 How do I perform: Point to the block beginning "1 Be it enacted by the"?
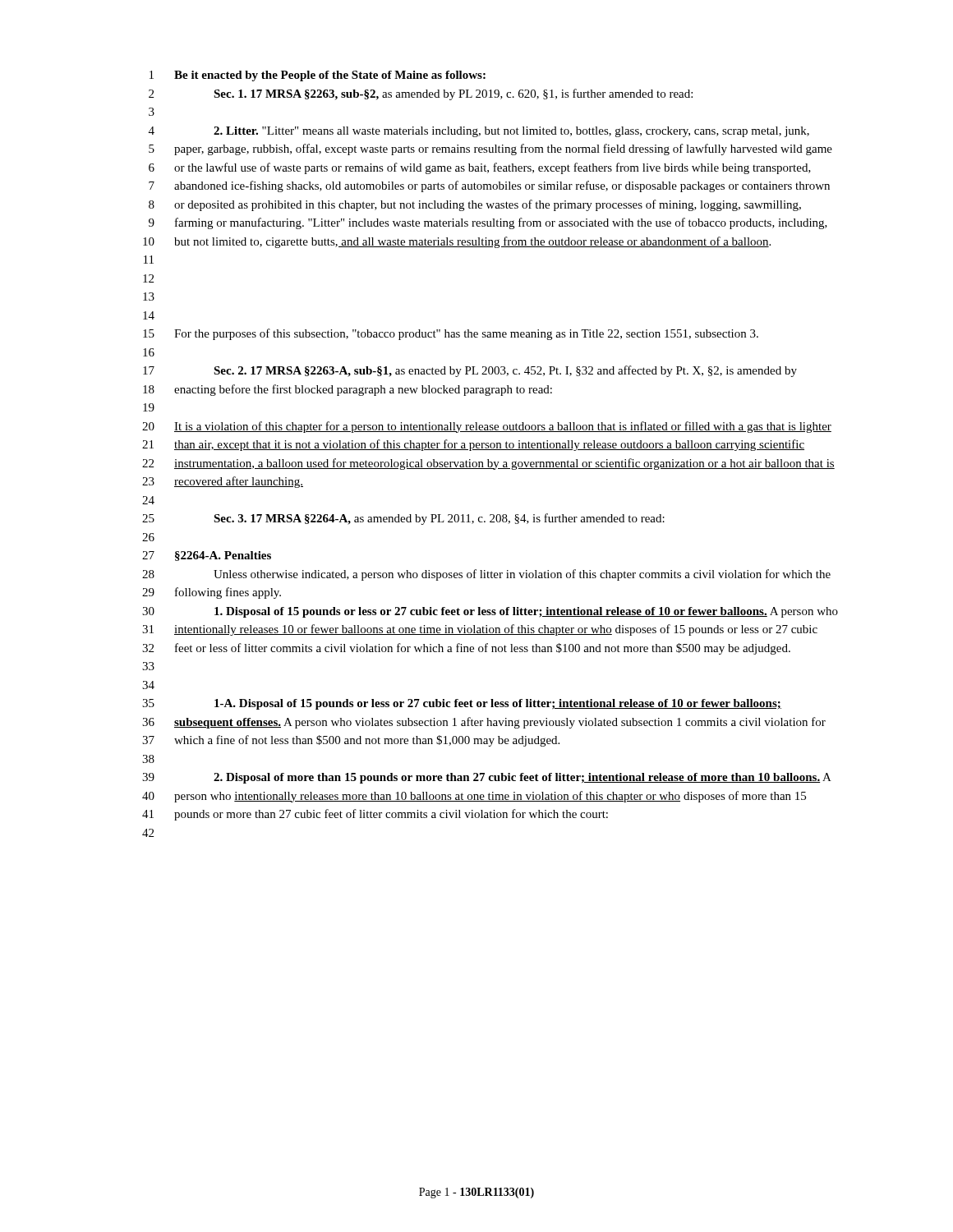(476, 75)
